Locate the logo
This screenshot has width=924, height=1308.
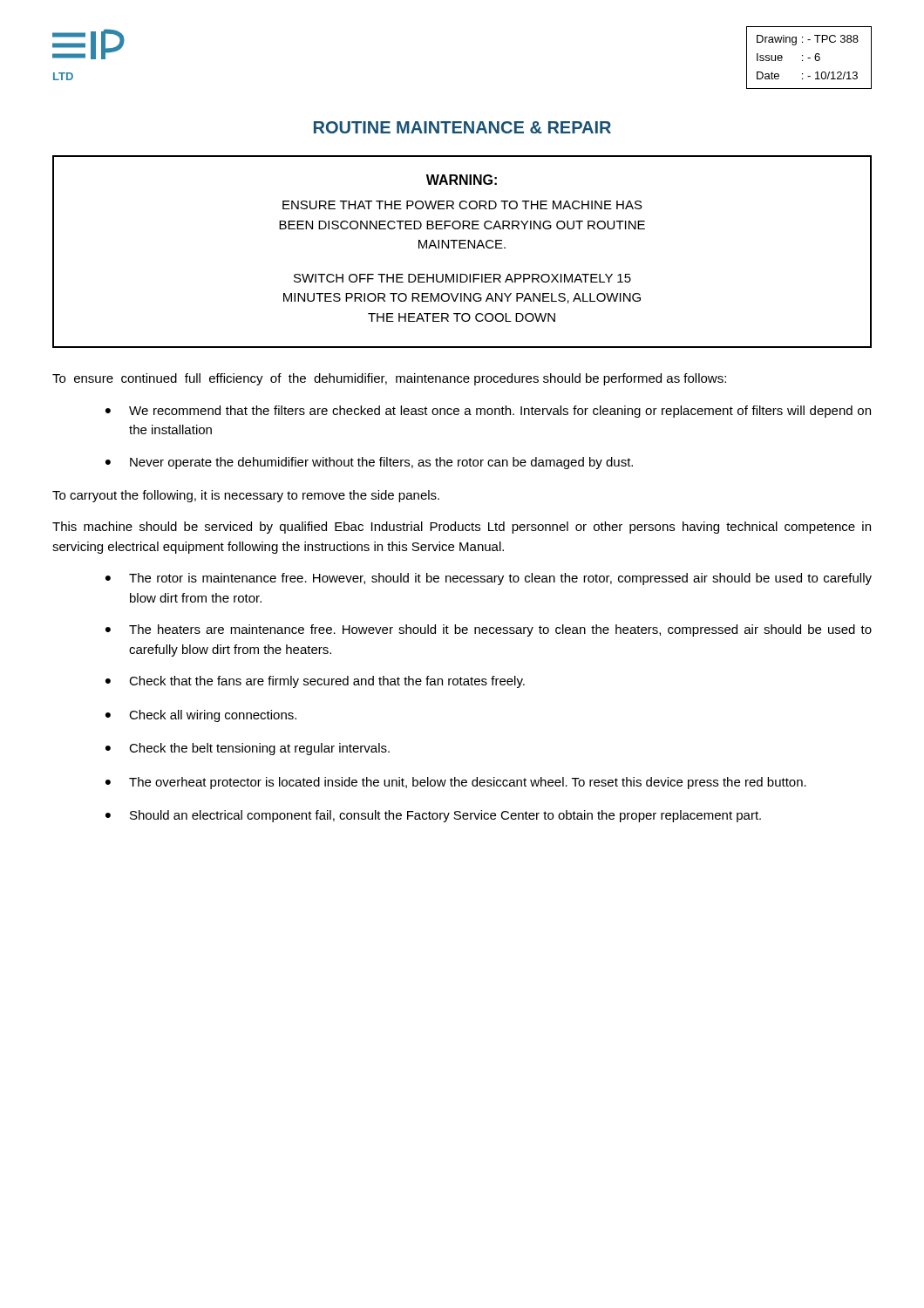(x=105, y=60)
